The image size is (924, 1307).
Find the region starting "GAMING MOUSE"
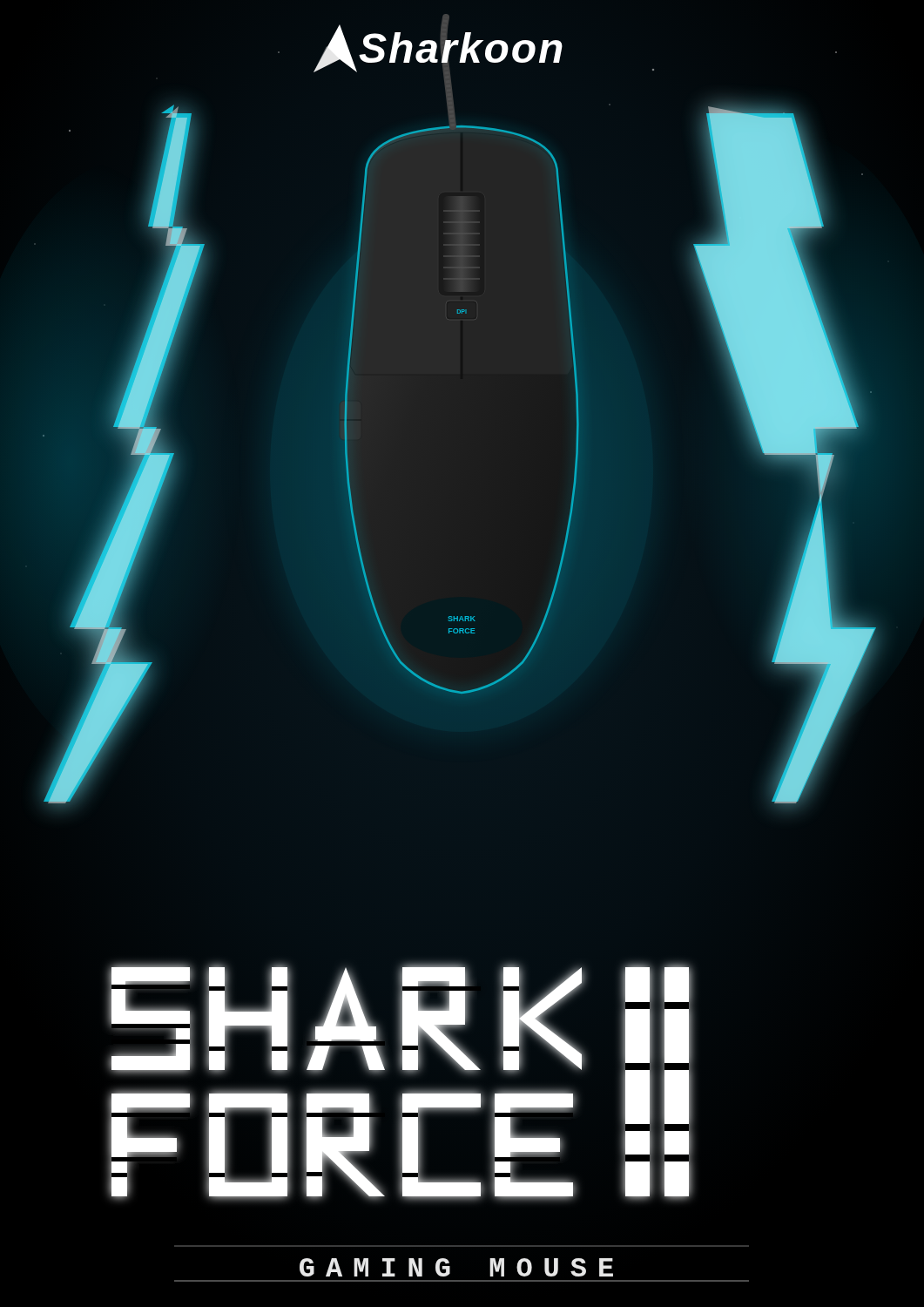click(430, 1126)
